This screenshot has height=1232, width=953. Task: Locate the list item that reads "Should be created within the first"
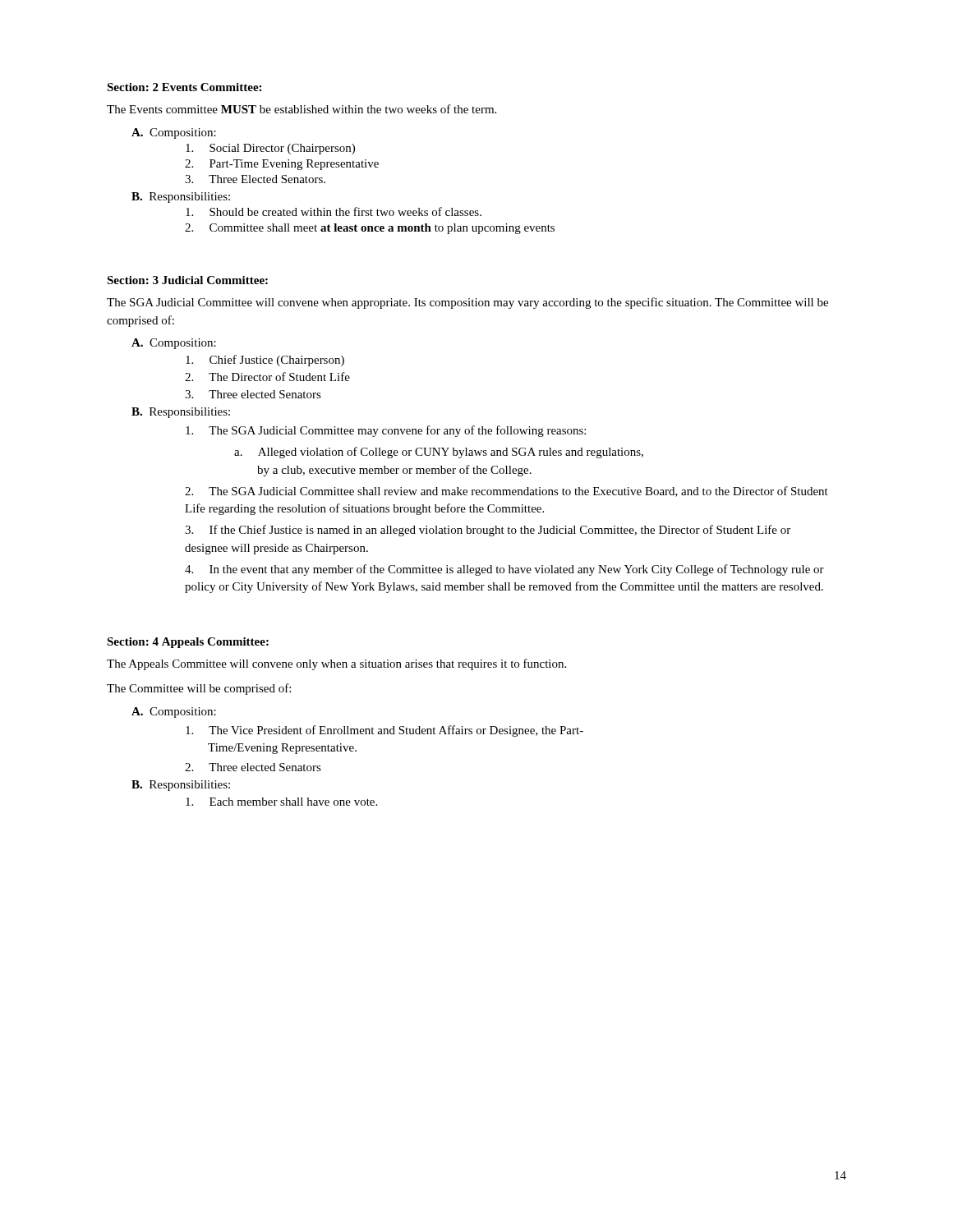[334, 212]
